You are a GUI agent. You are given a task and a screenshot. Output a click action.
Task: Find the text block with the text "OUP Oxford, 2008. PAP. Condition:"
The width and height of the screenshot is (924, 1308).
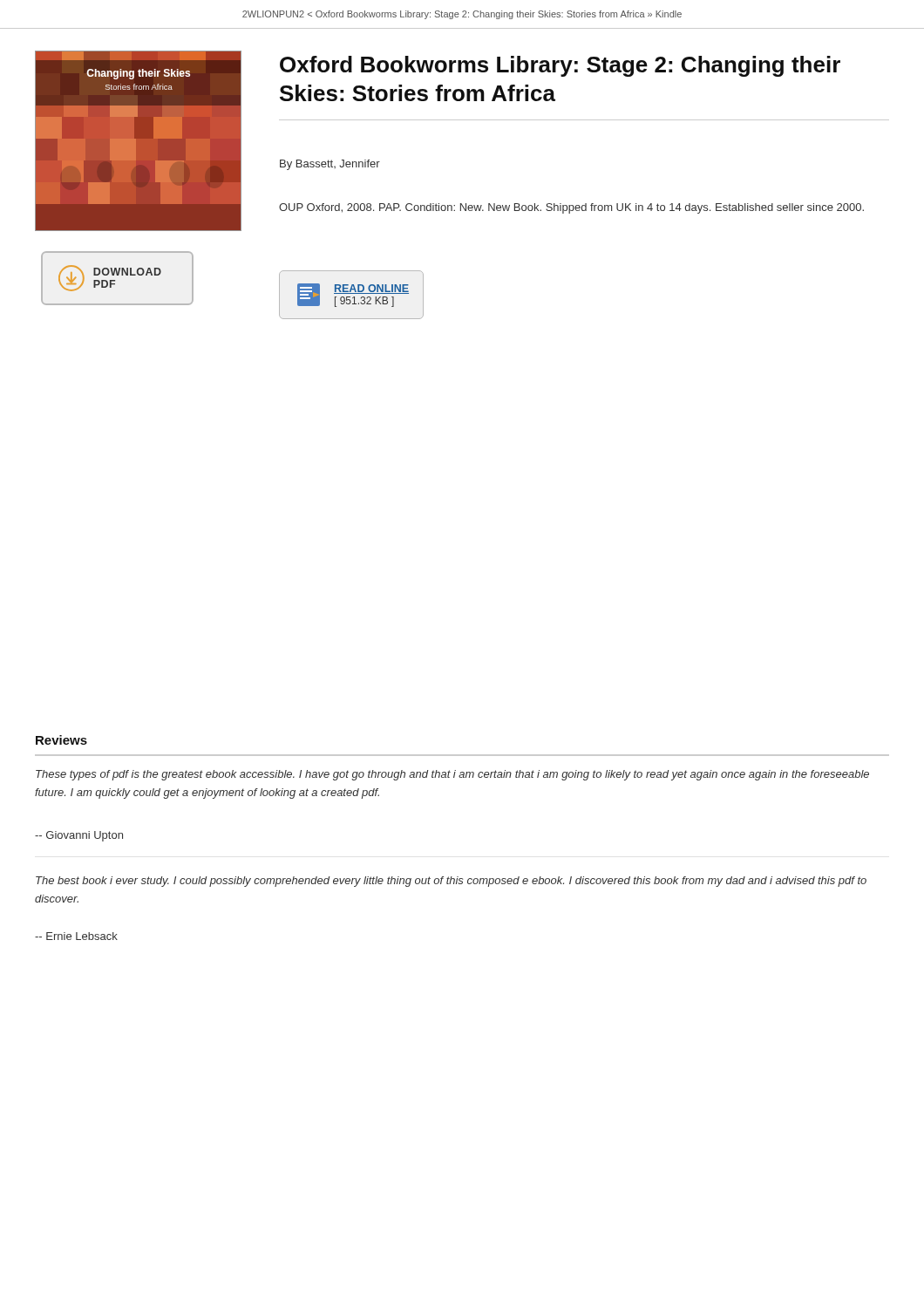(x=572, y=207)
